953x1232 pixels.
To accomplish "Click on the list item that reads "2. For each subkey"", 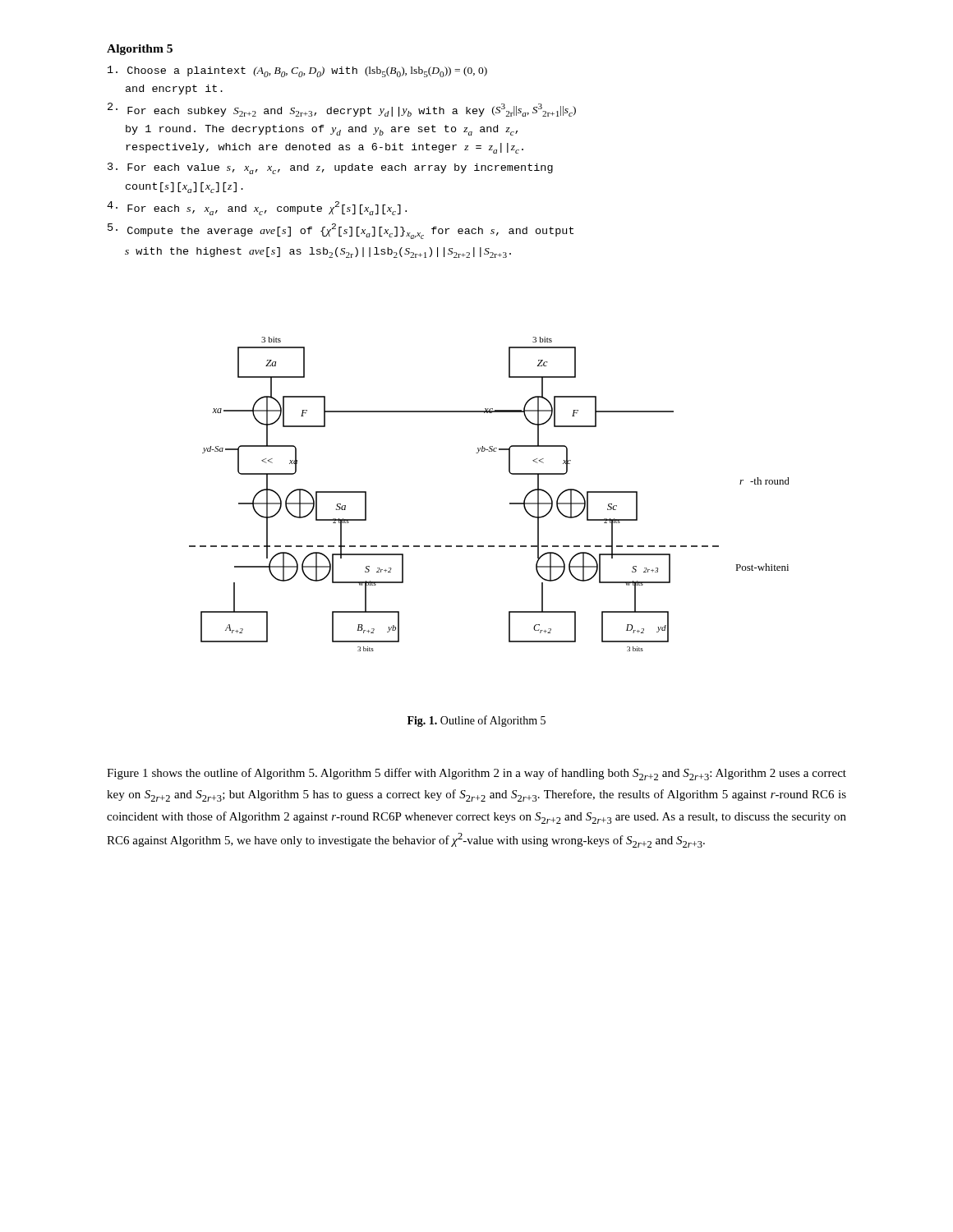I will tap(476, 128).
